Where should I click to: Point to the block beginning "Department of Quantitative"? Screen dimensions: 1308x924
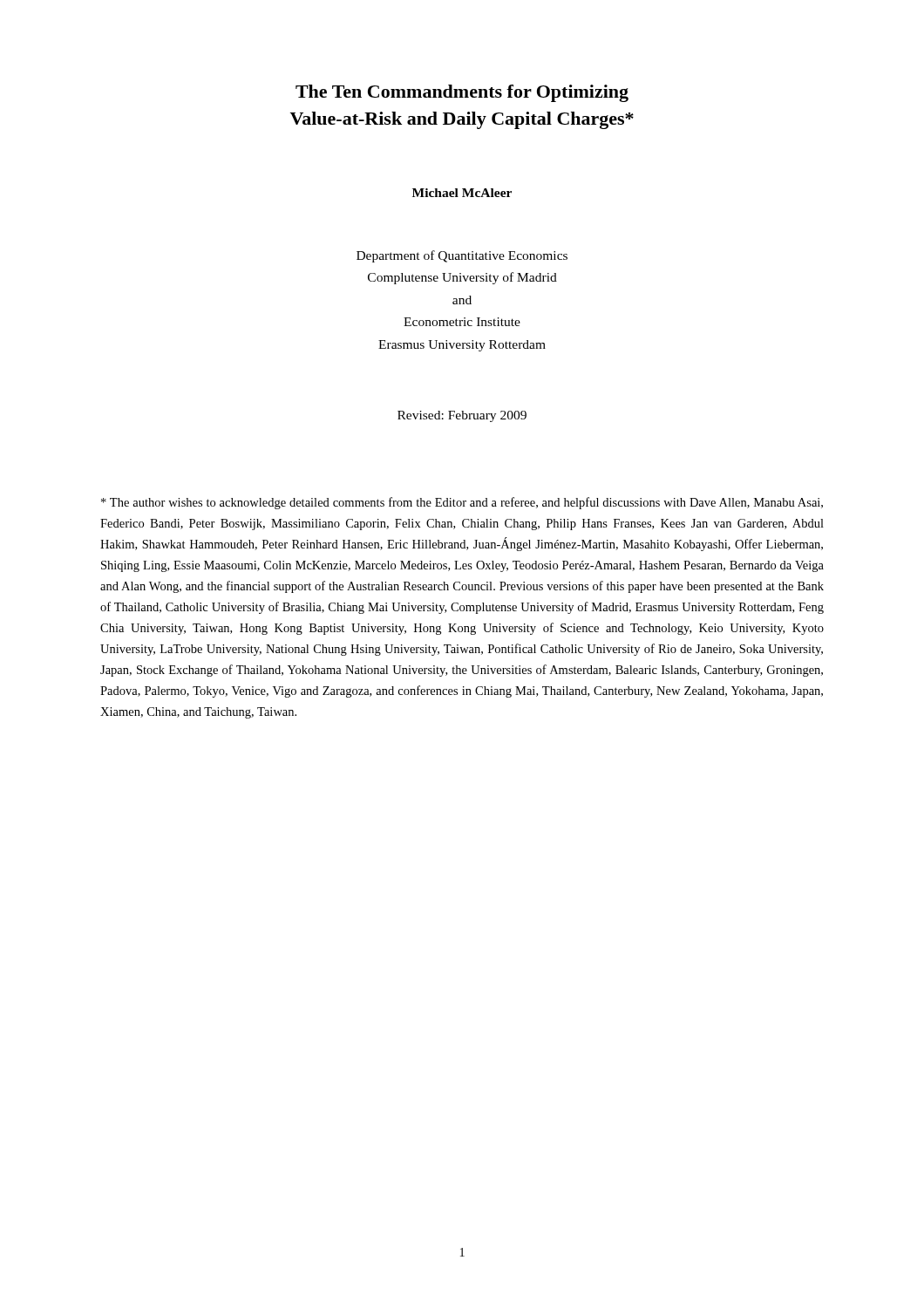coord(462,299)
